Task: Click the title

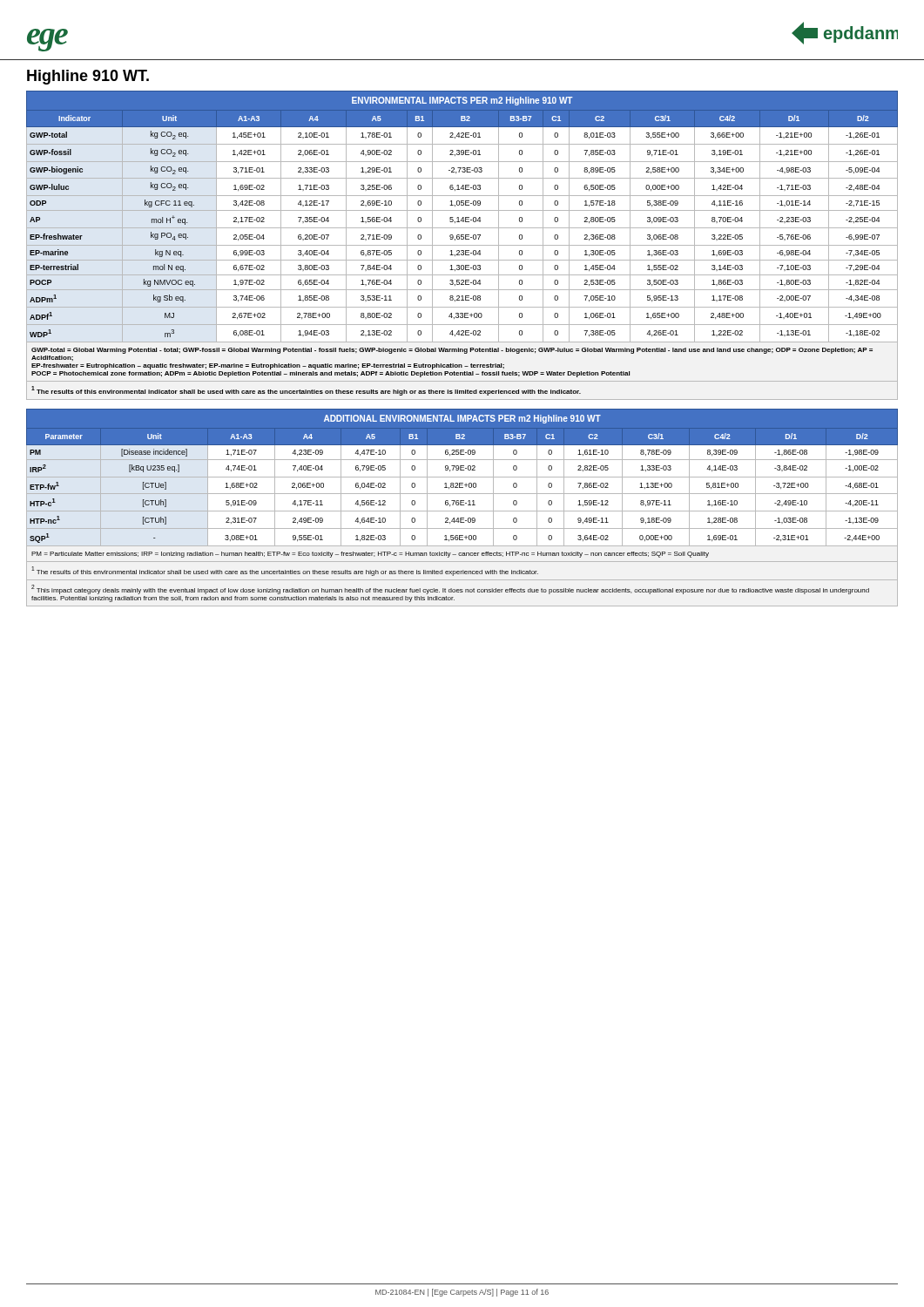Action: [88, 76]
